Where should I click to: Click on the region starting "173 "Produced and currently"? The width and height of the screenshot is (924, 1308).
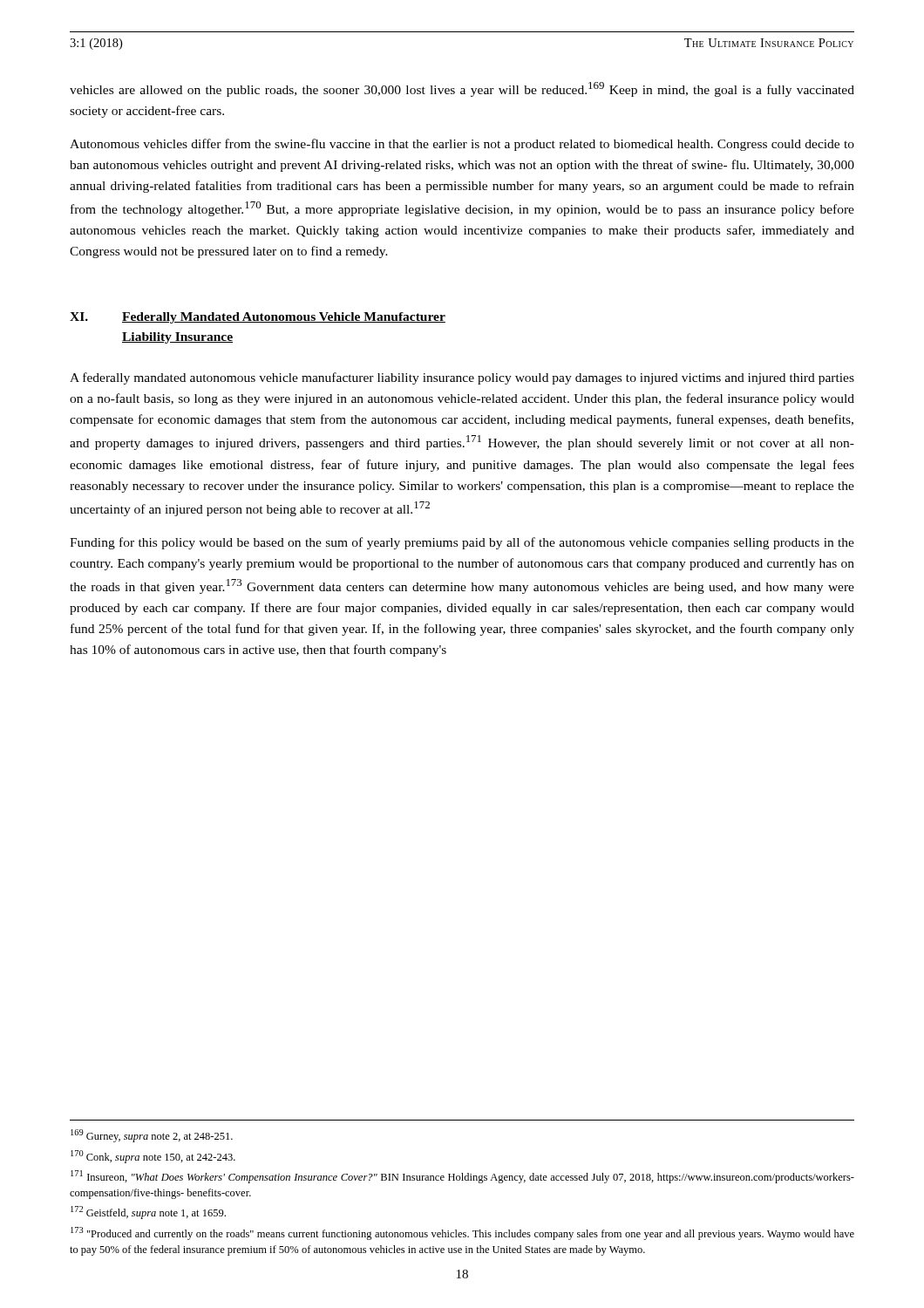click(x=462, y=1240)
